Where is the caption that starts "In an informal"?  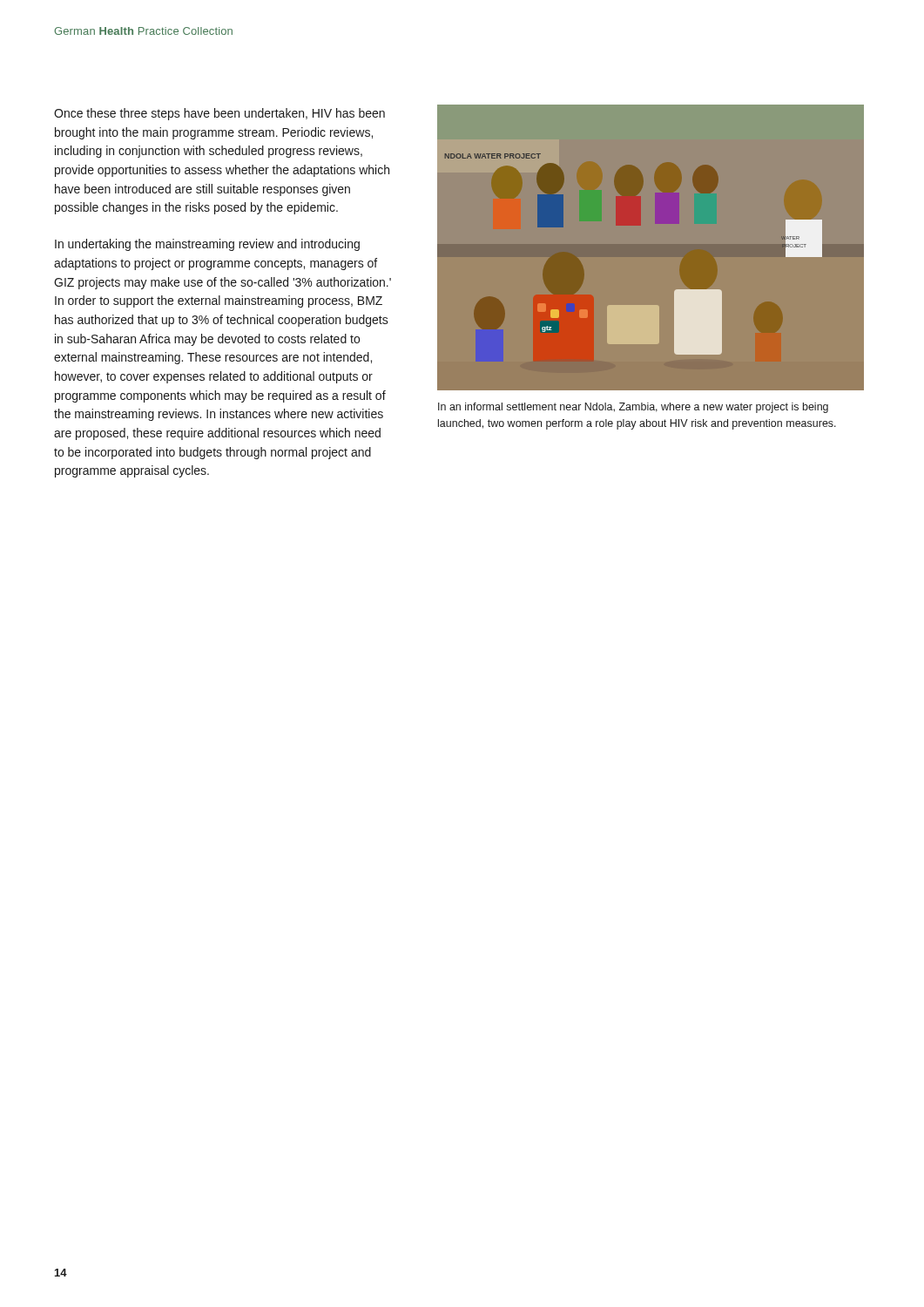tap(637, 415)
